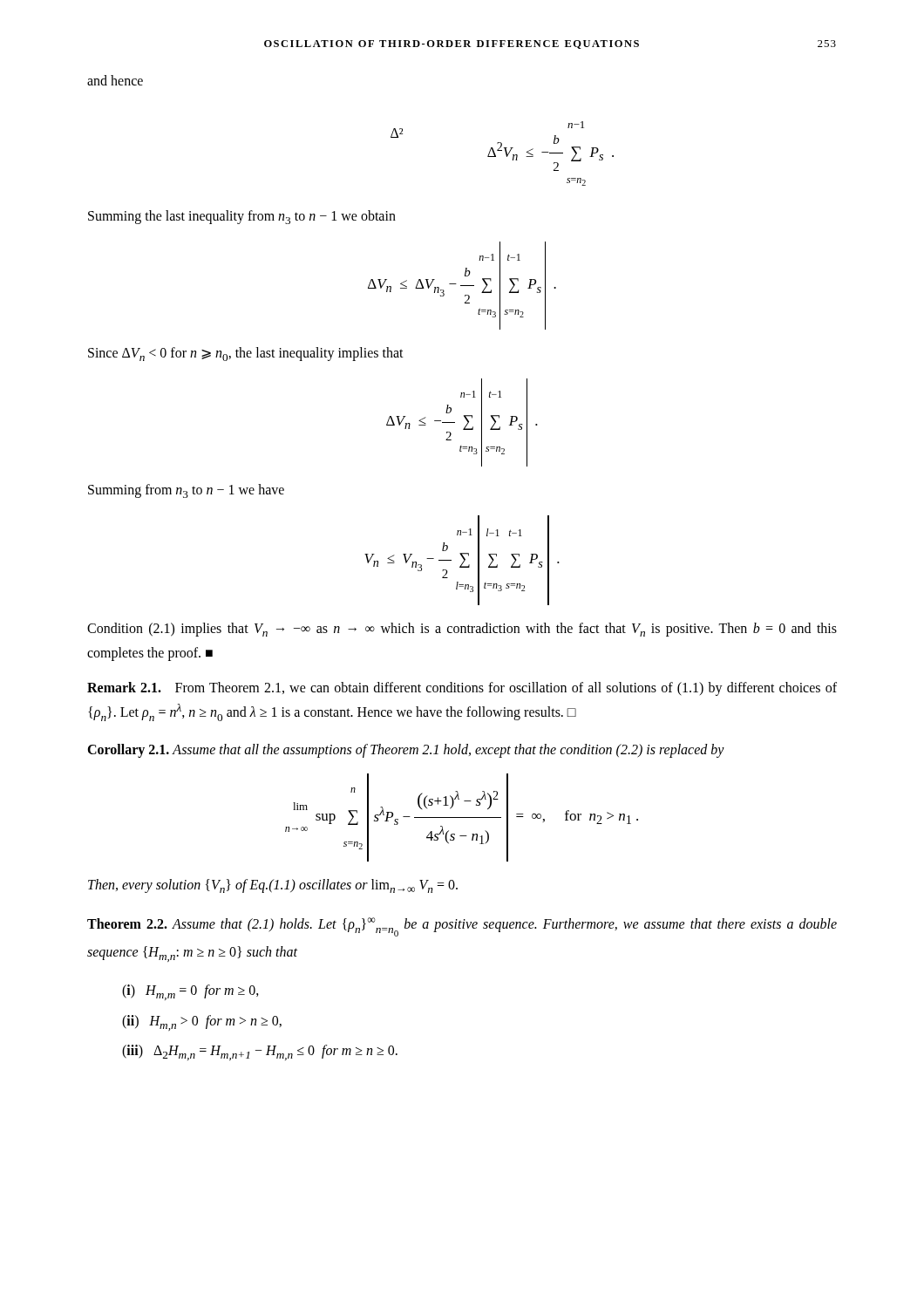
Task: Find the formula on this page that starts "ΔVn ≤ ΔVn3 − b 2"
Action: tap(462, 286)
